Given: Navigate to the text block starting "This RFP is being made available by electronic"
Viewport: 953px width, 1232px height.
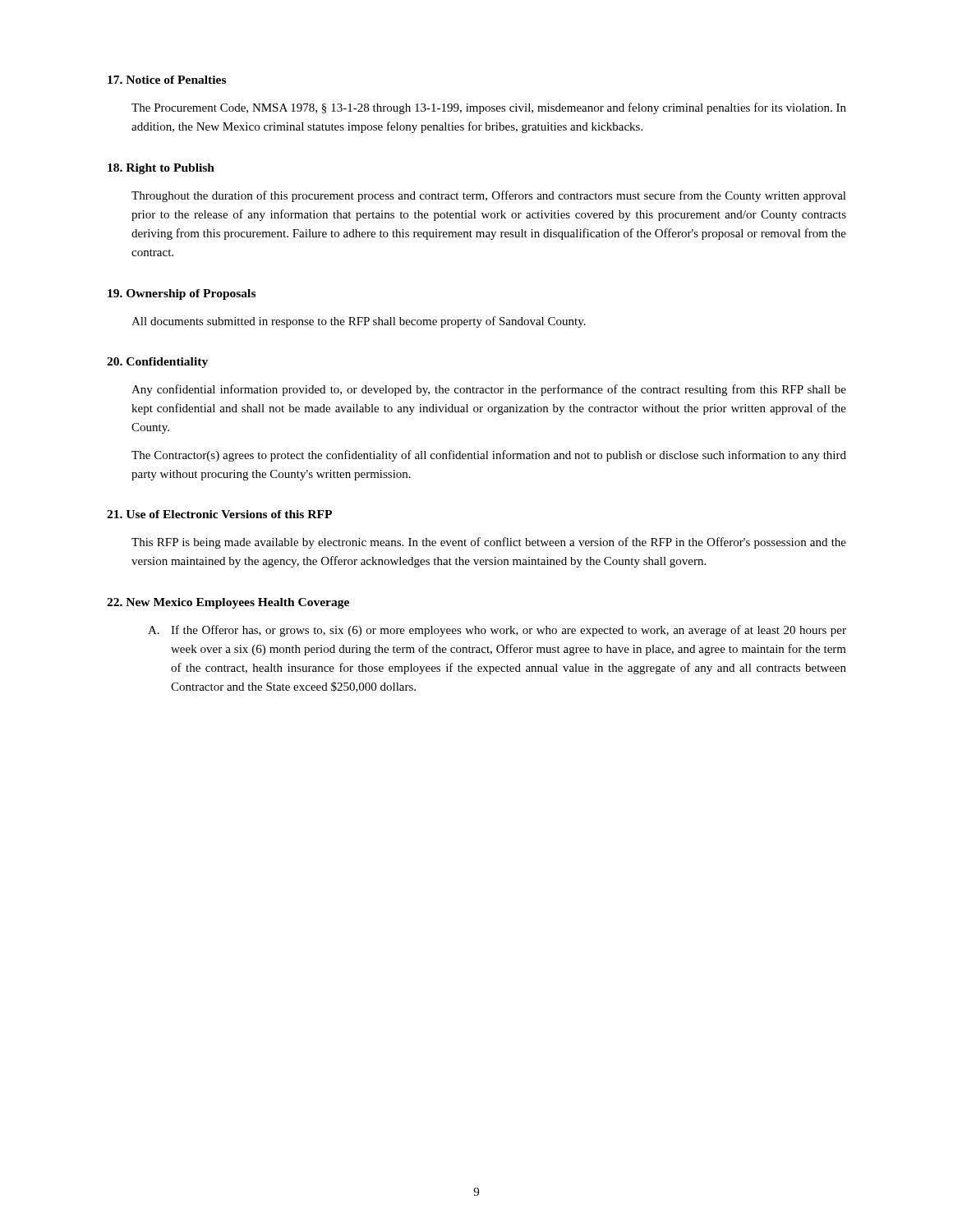Looking at the screenshot, I should [x=489, y=552].
